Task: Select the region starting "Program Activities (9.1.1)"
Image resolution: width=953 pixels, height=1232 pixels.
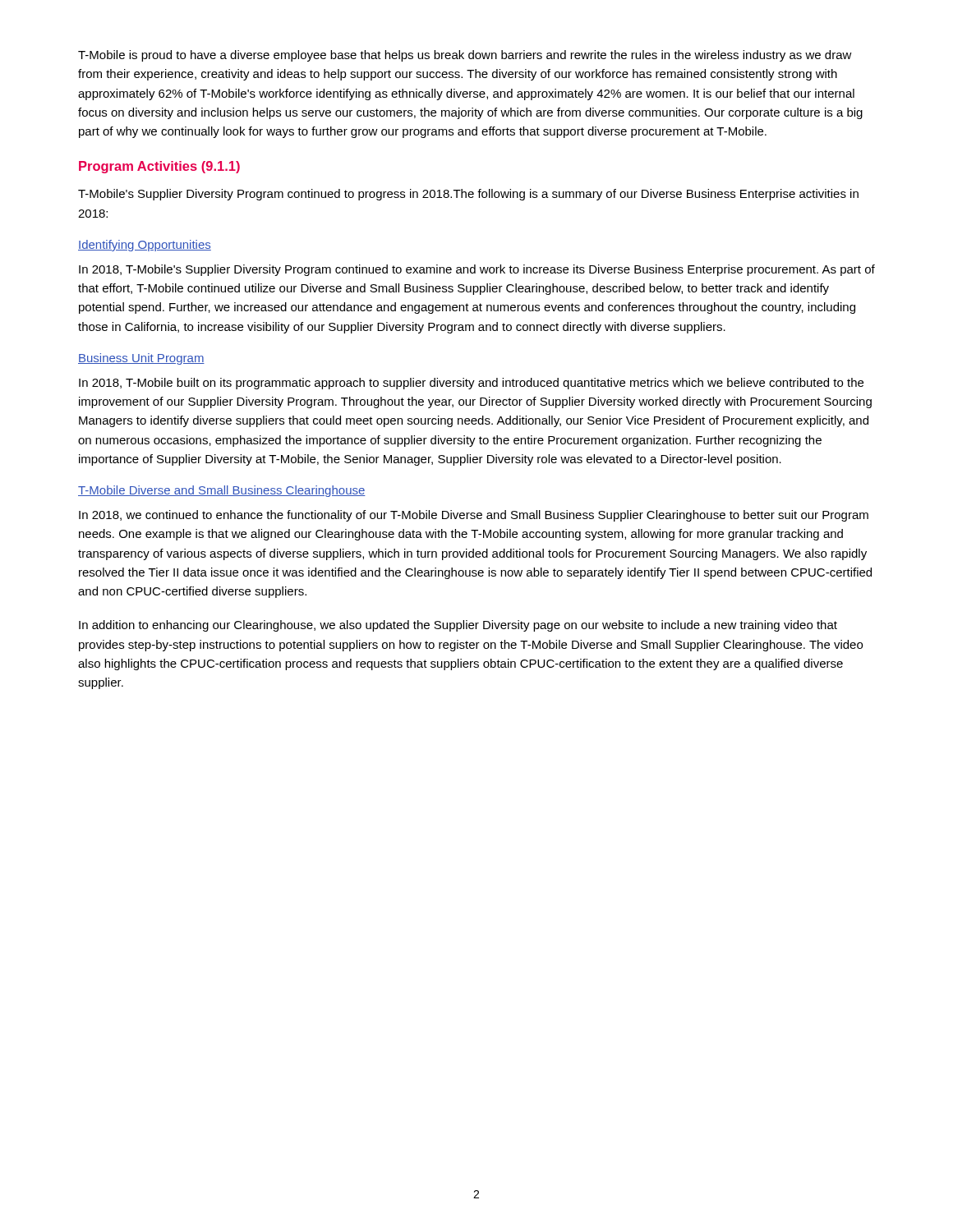Action: coord(159,166)
